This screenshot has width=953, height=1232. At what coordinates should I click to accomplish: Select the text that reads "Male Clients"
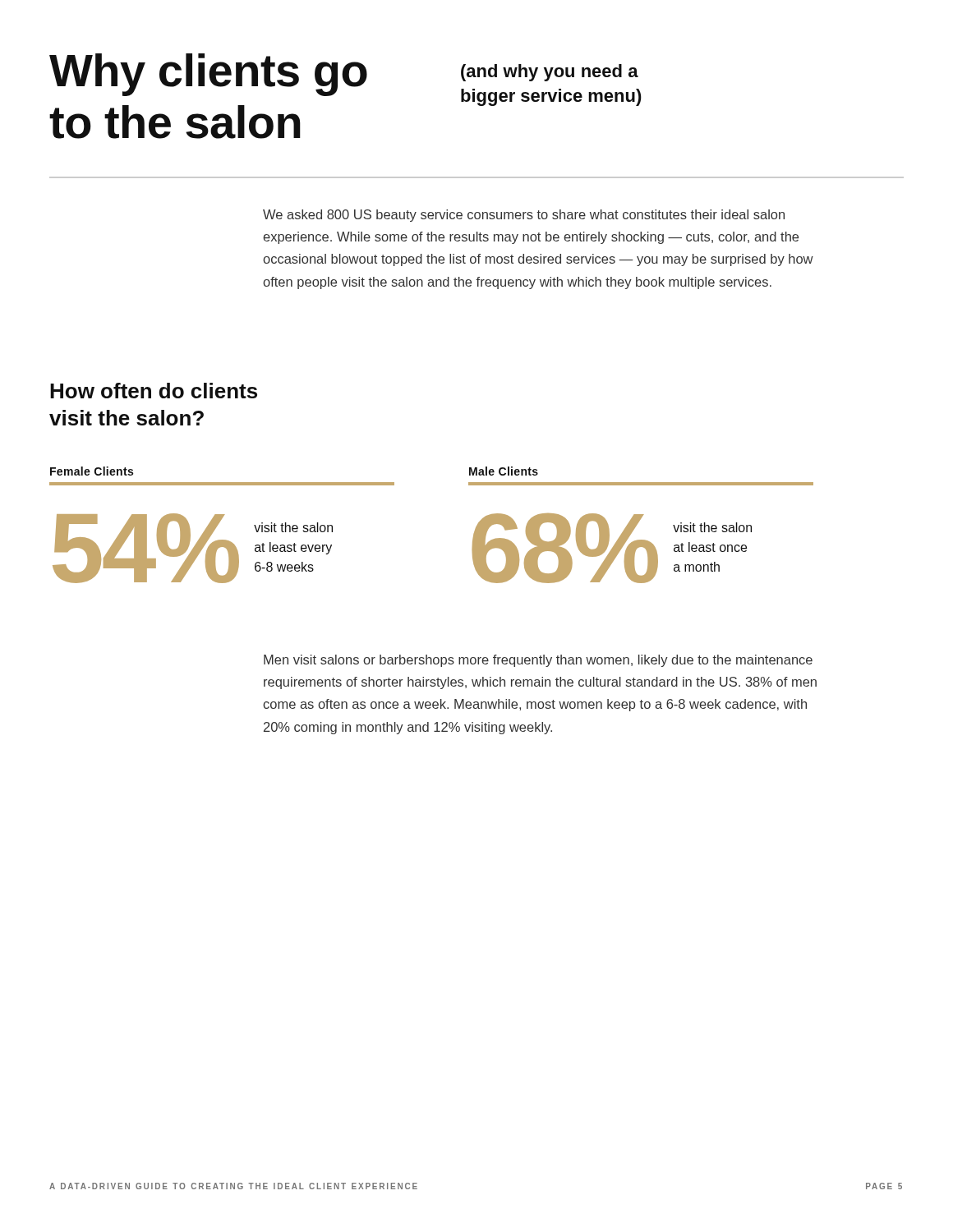[x=503, y=471]
